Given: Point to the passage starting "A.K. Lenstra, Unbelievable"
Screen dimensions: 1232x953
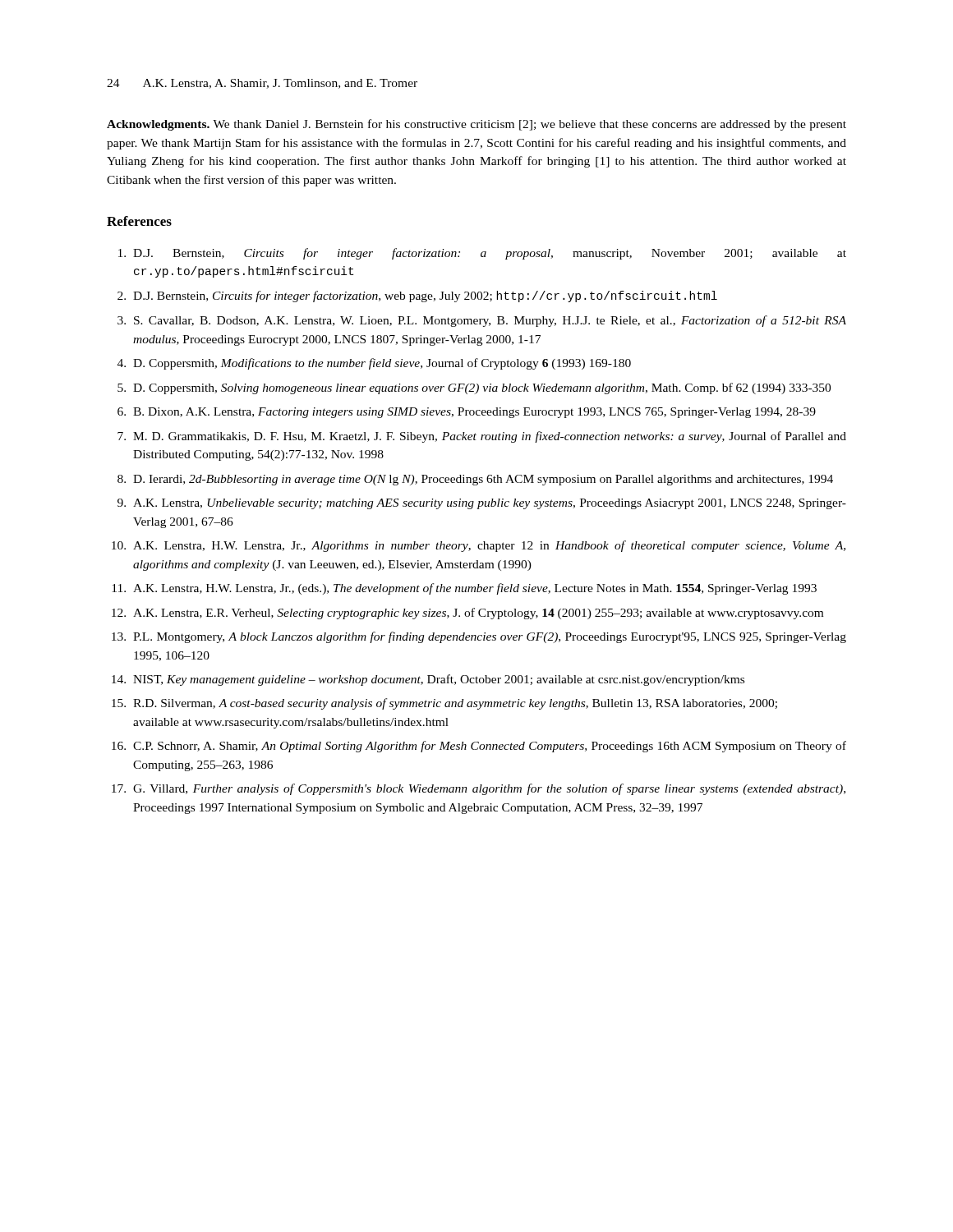Looking at the screenshot, I should pos(490,512).
